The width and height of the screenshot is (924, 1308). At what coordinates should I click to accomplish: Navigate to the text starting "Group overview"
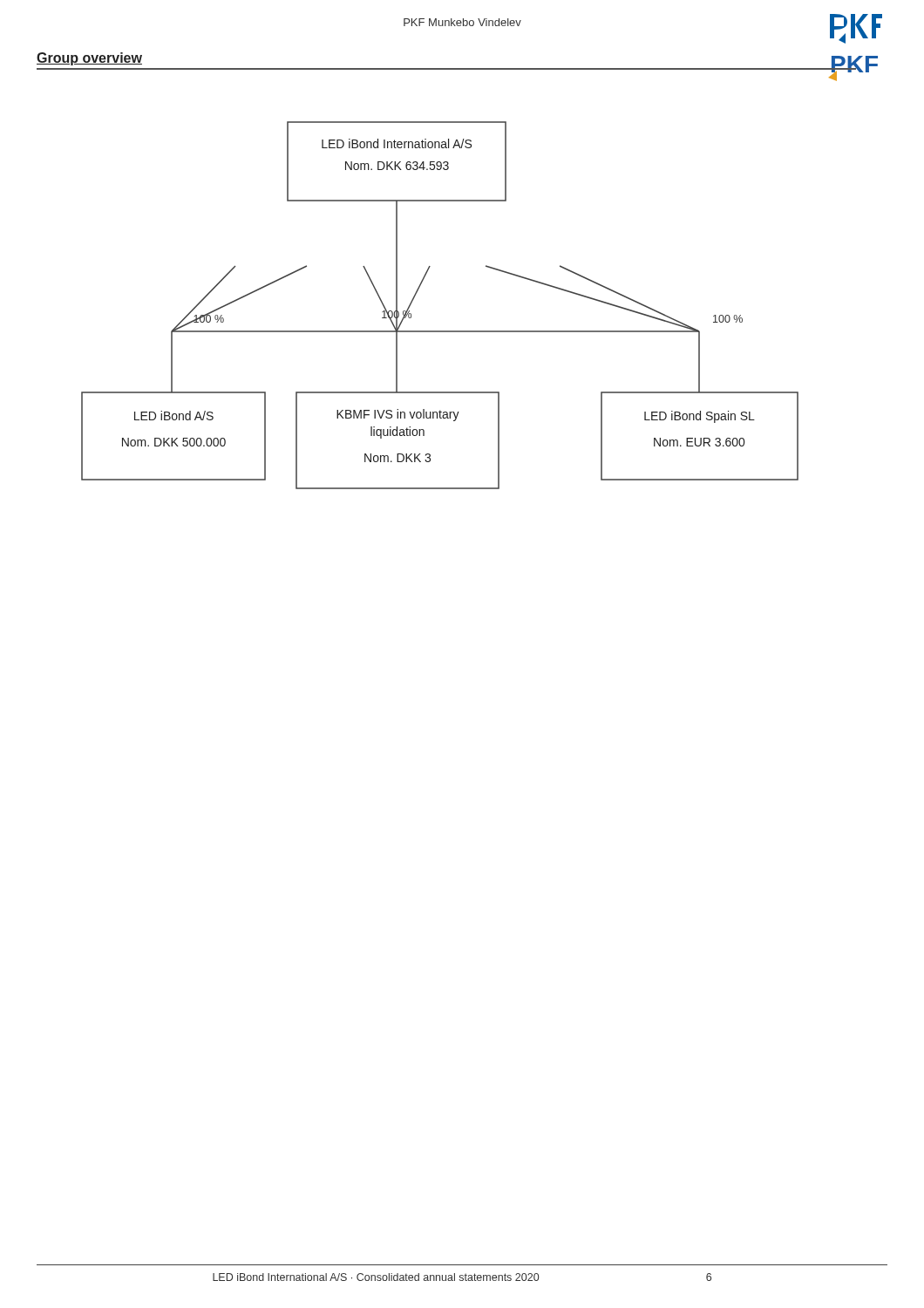tap(89, 58)
